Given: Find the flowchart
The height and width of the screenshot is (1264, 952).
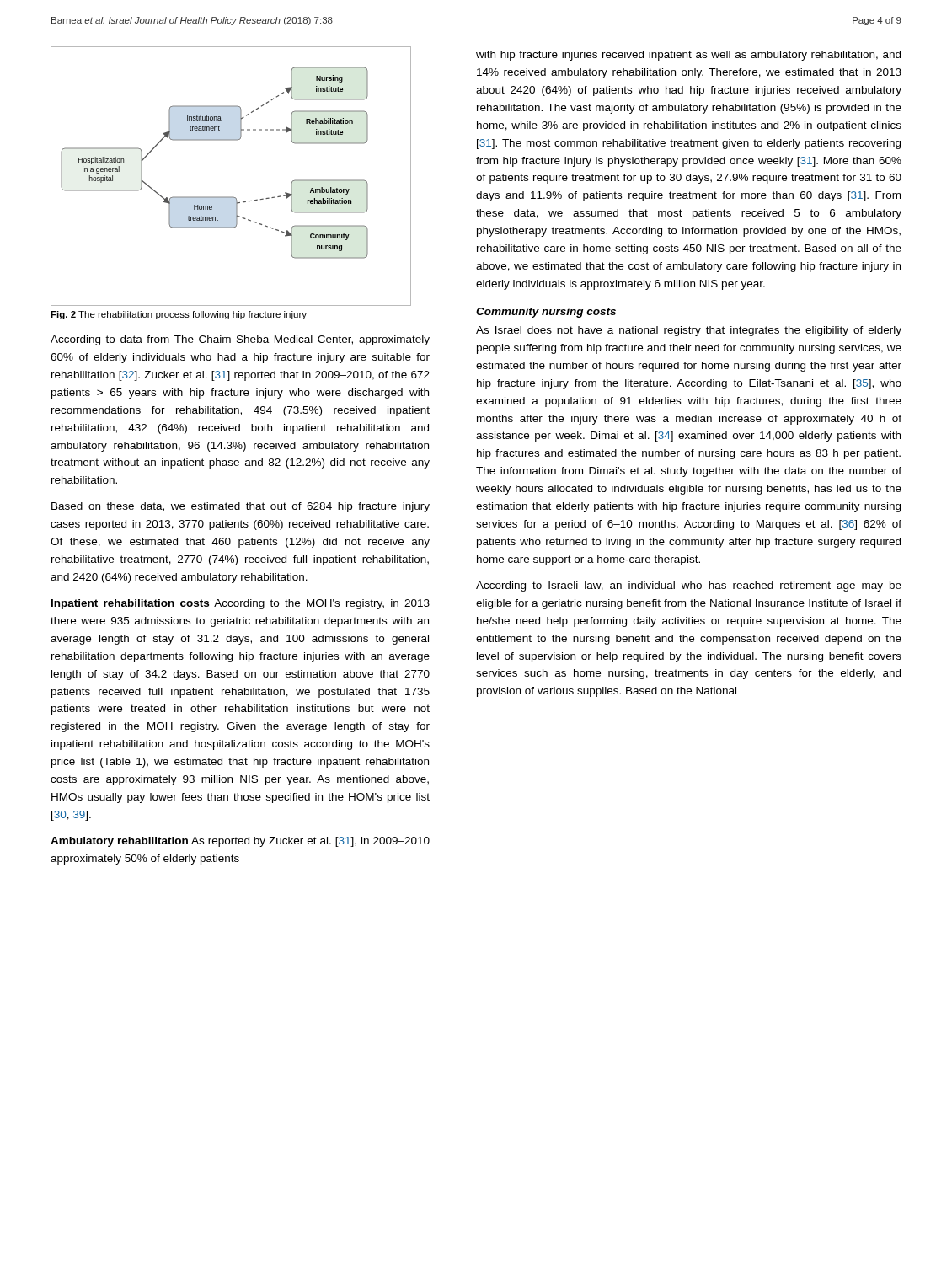Looking at the screenshot, I should [x=231, y=176].
